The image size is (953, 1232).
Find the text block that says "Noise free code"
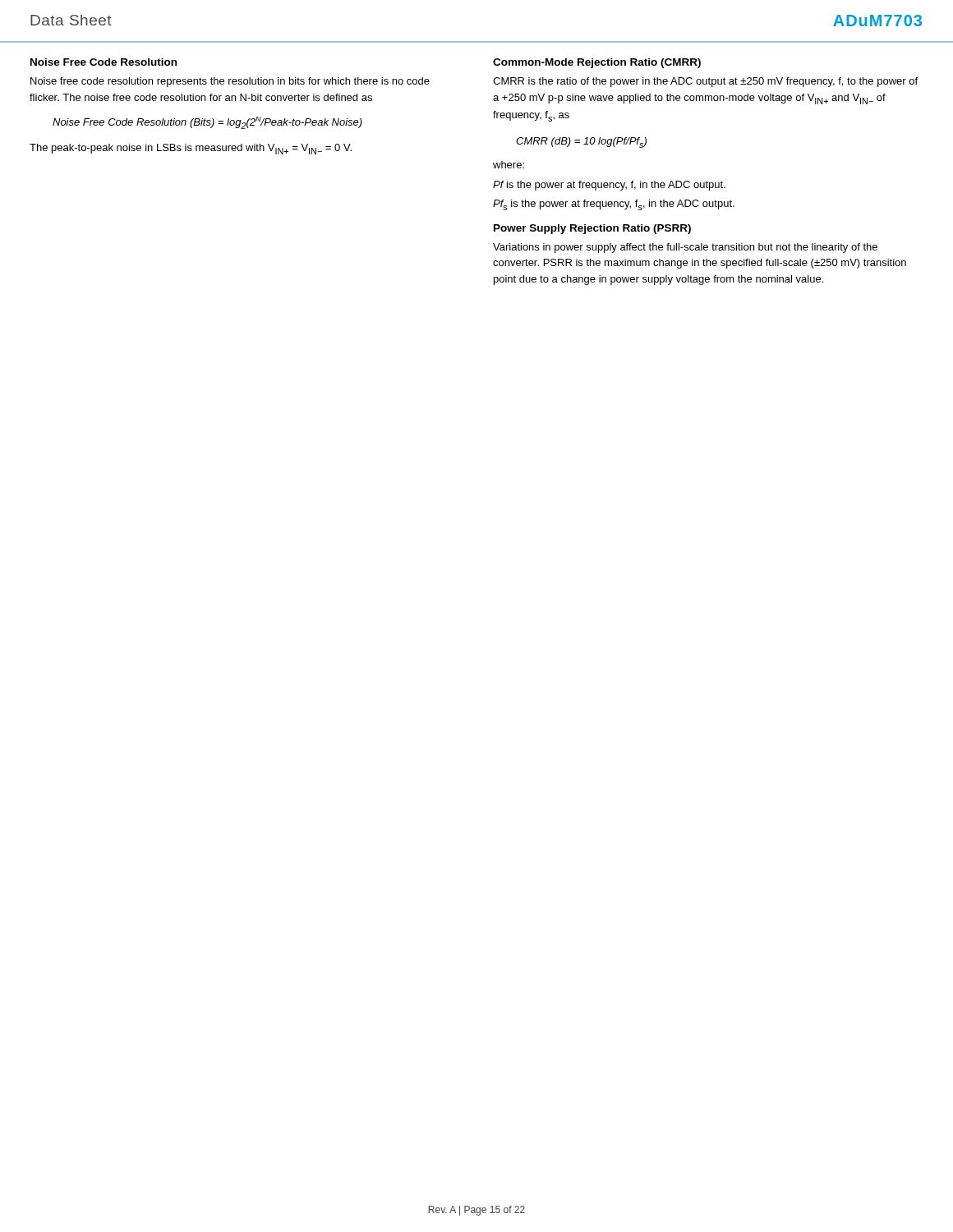(245, 89)
